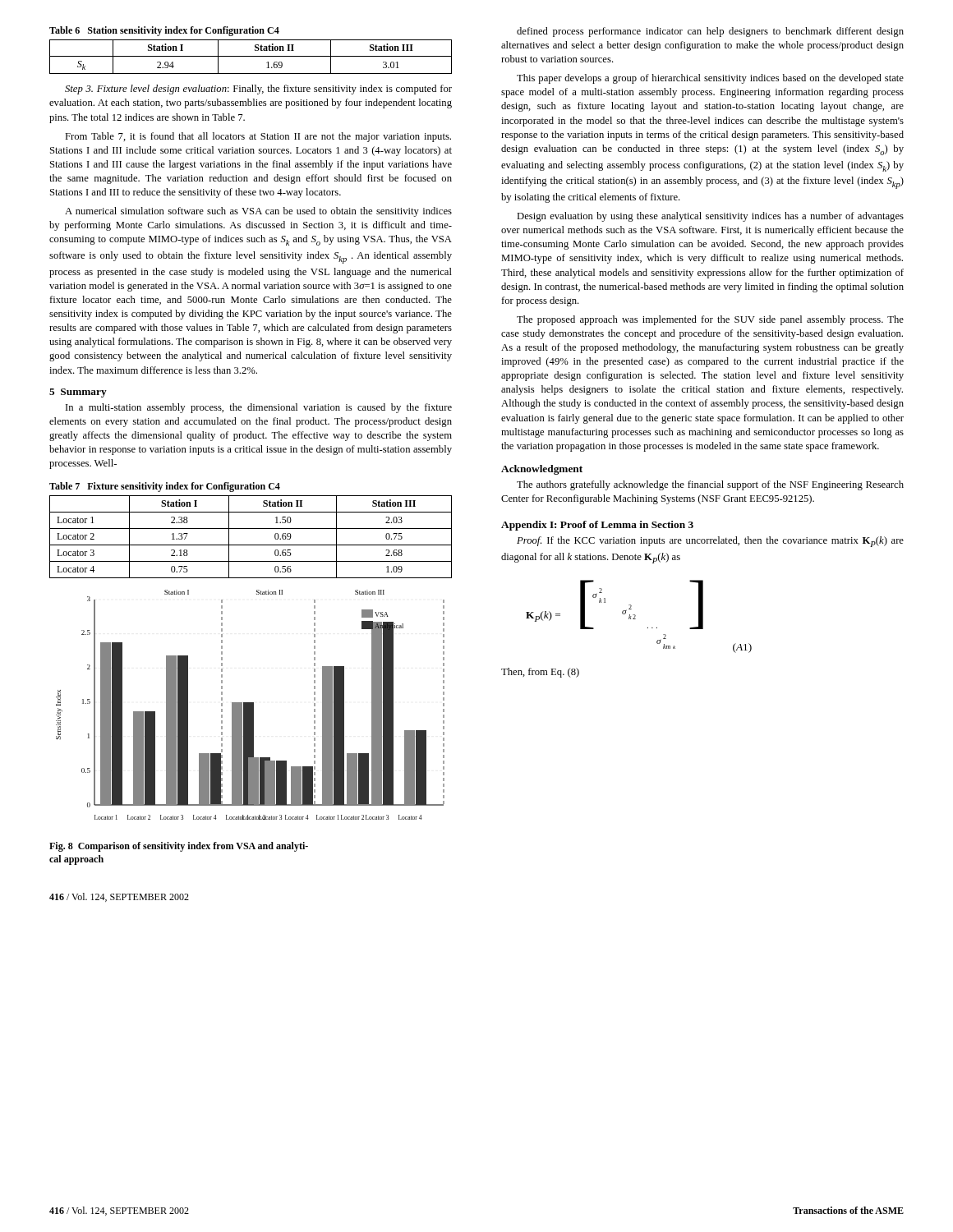Find the block on this page that starts "defined process performance indicator can help designers"
Image resolution: width=953 pixels, height=1232 pixels.
702,239
